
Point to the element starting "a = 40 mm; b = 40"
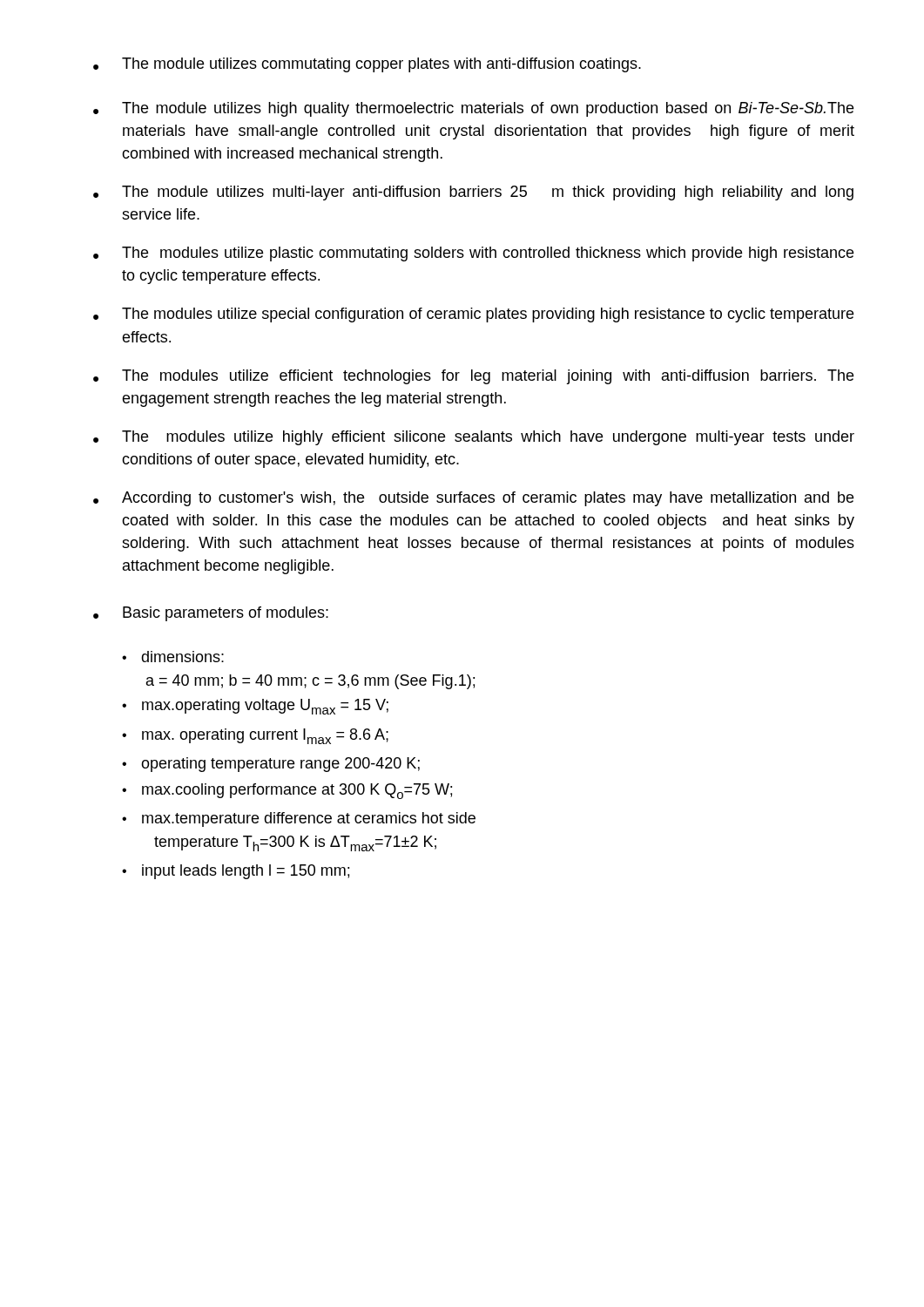coord(309,681)
